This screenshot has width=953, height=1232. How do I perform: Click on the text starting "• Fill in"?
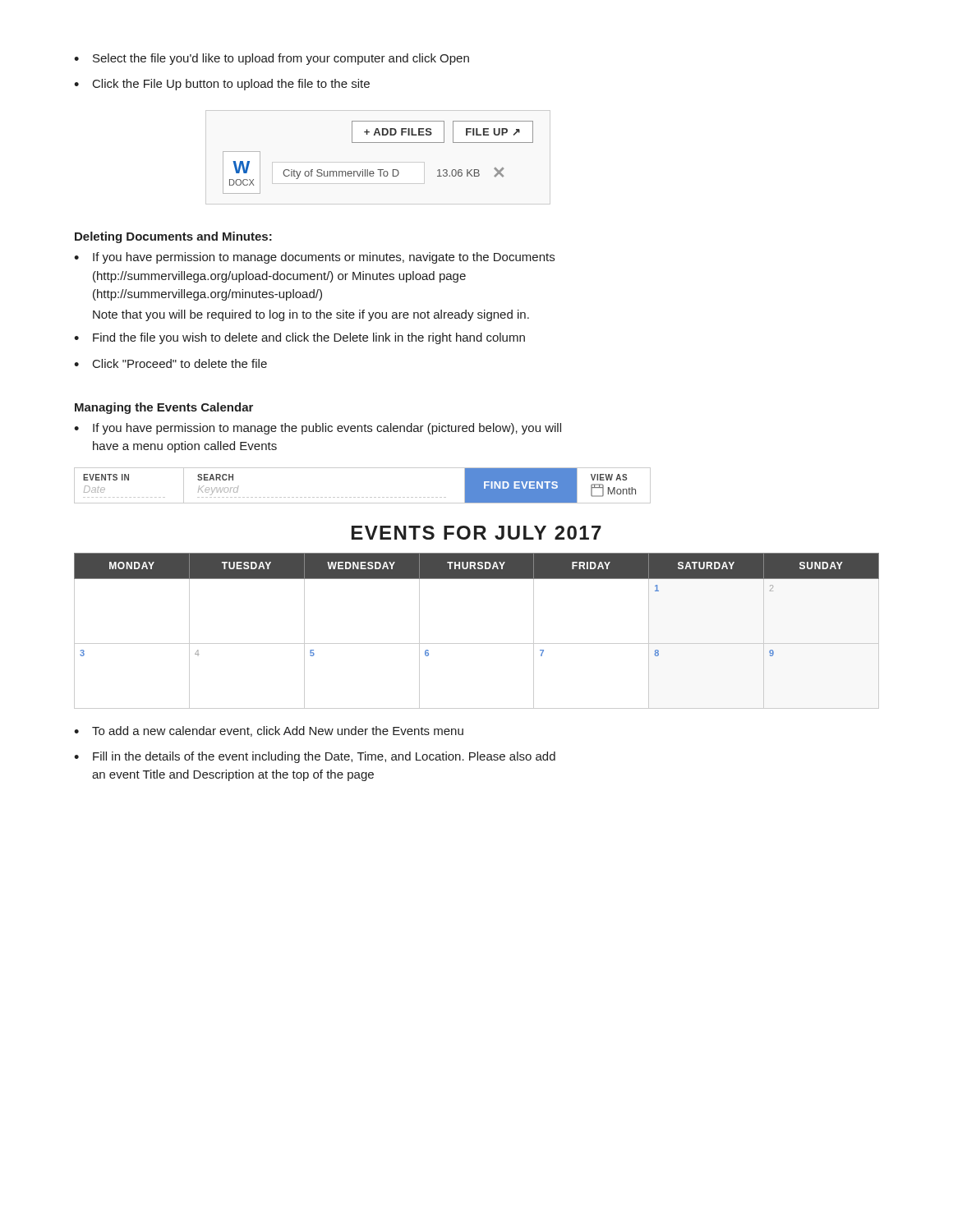315,766
